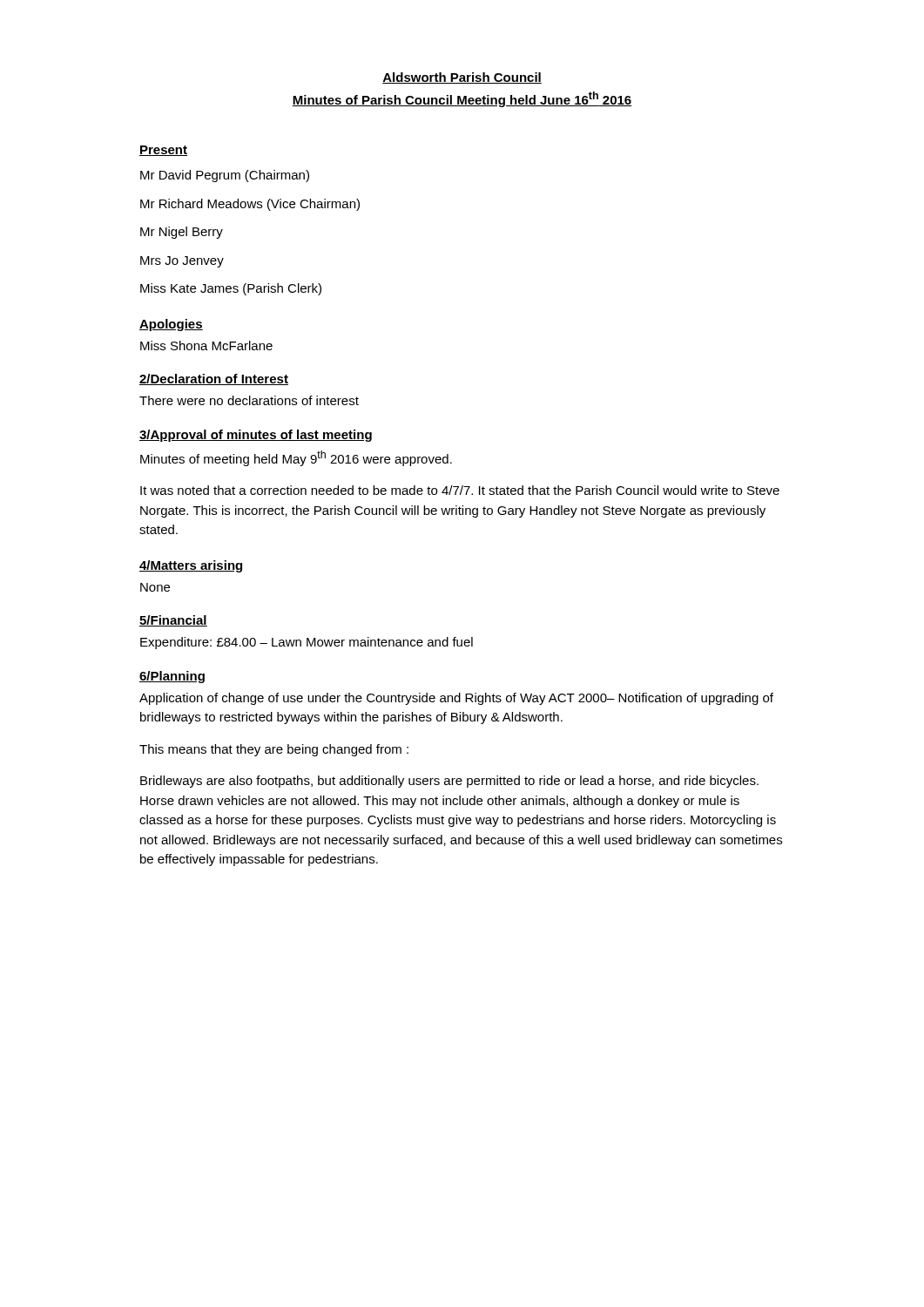Find the region starting "Application of change of use under the Countryside"
Viewport: 924px width, 1307px height.
click(x=456, y=707)
